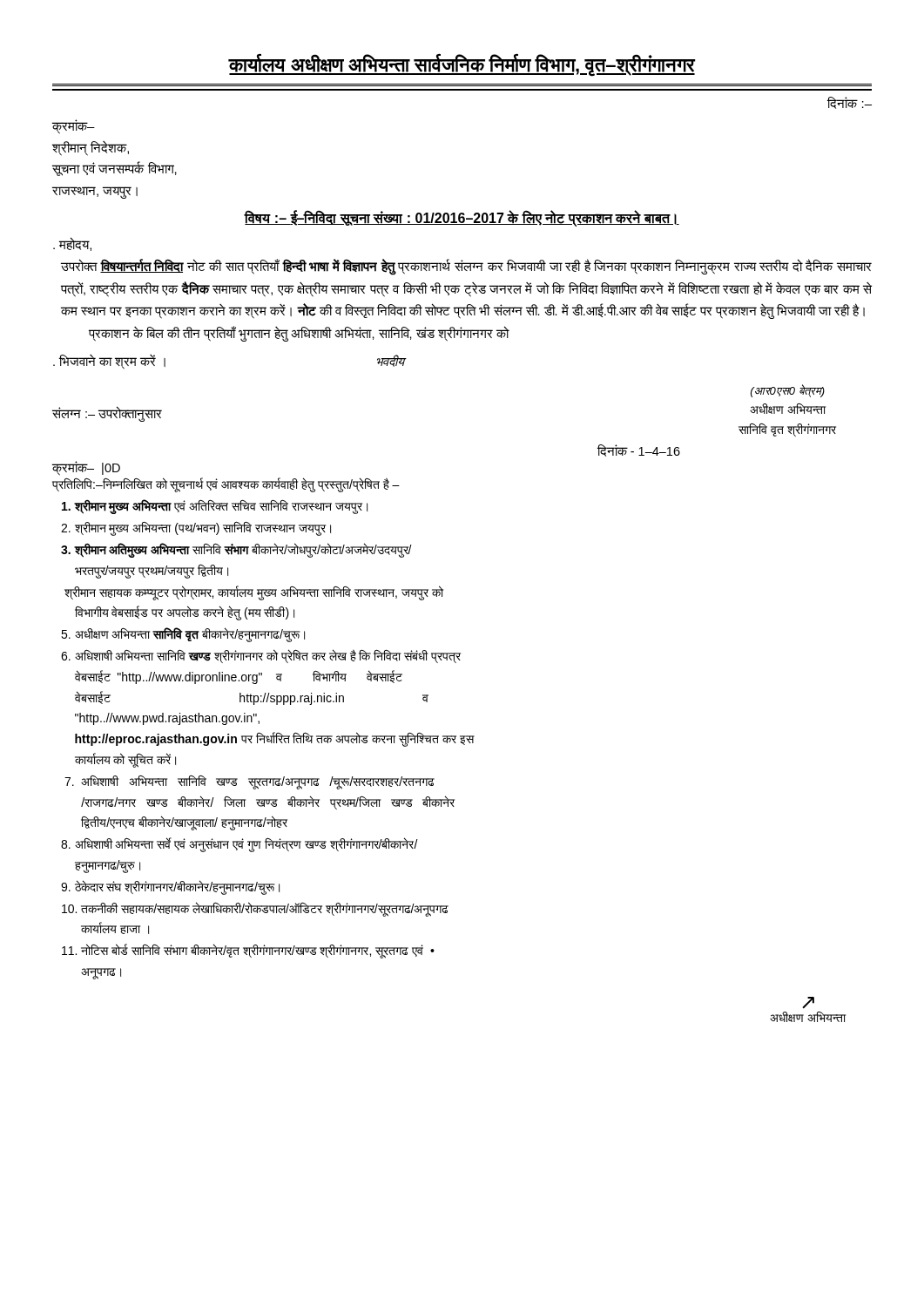Viewport: 924px width, 1307px height.
Task: Locate the element starting "(आर0एस0 बेत्रम) अधीक्षण अभियन्ता"
Action: coord(787,409)
